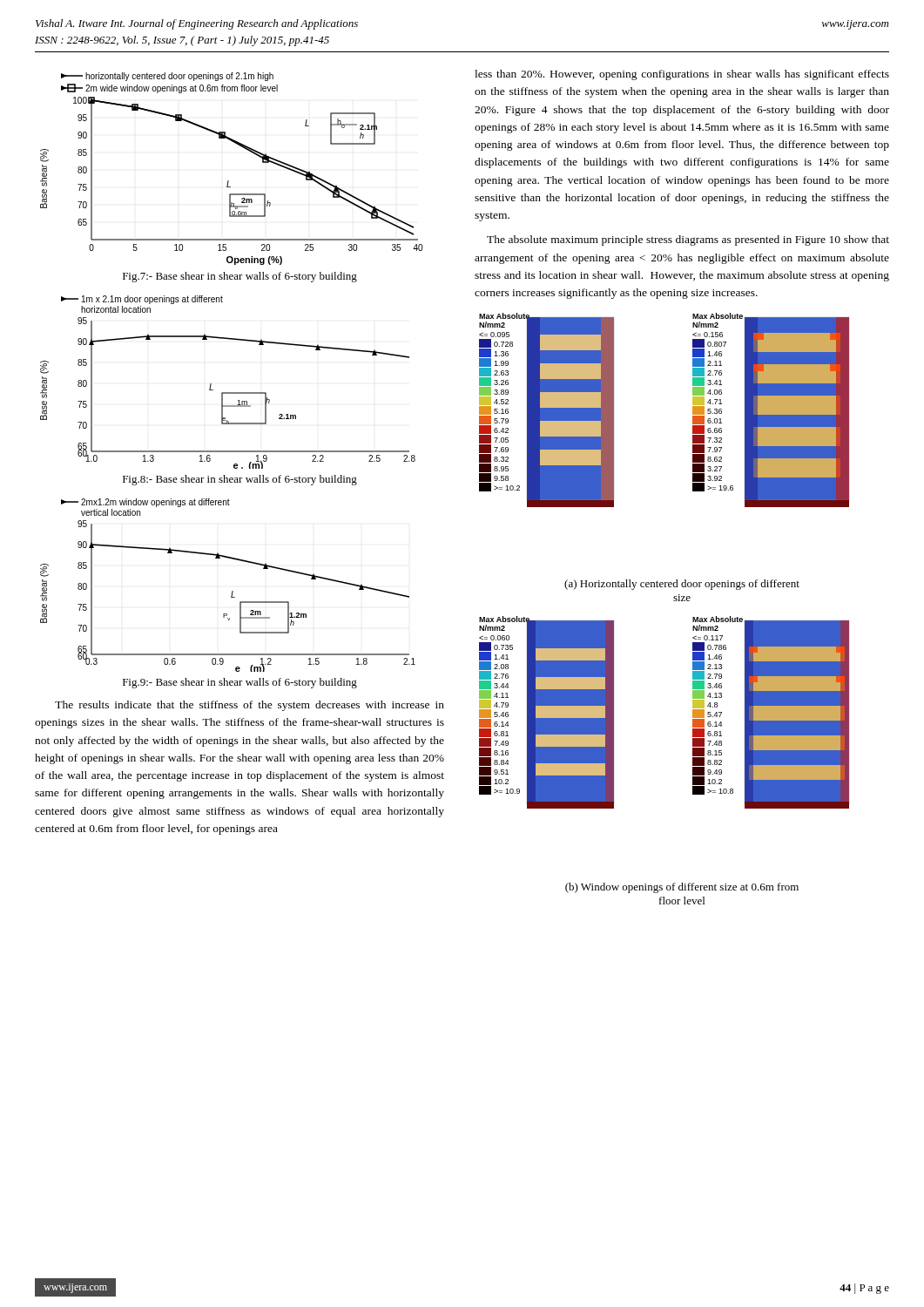924x1307 pixels.
Task: Locate the caption that says "(a) Horizontally centered door"
Action: (x=682, y=591)
